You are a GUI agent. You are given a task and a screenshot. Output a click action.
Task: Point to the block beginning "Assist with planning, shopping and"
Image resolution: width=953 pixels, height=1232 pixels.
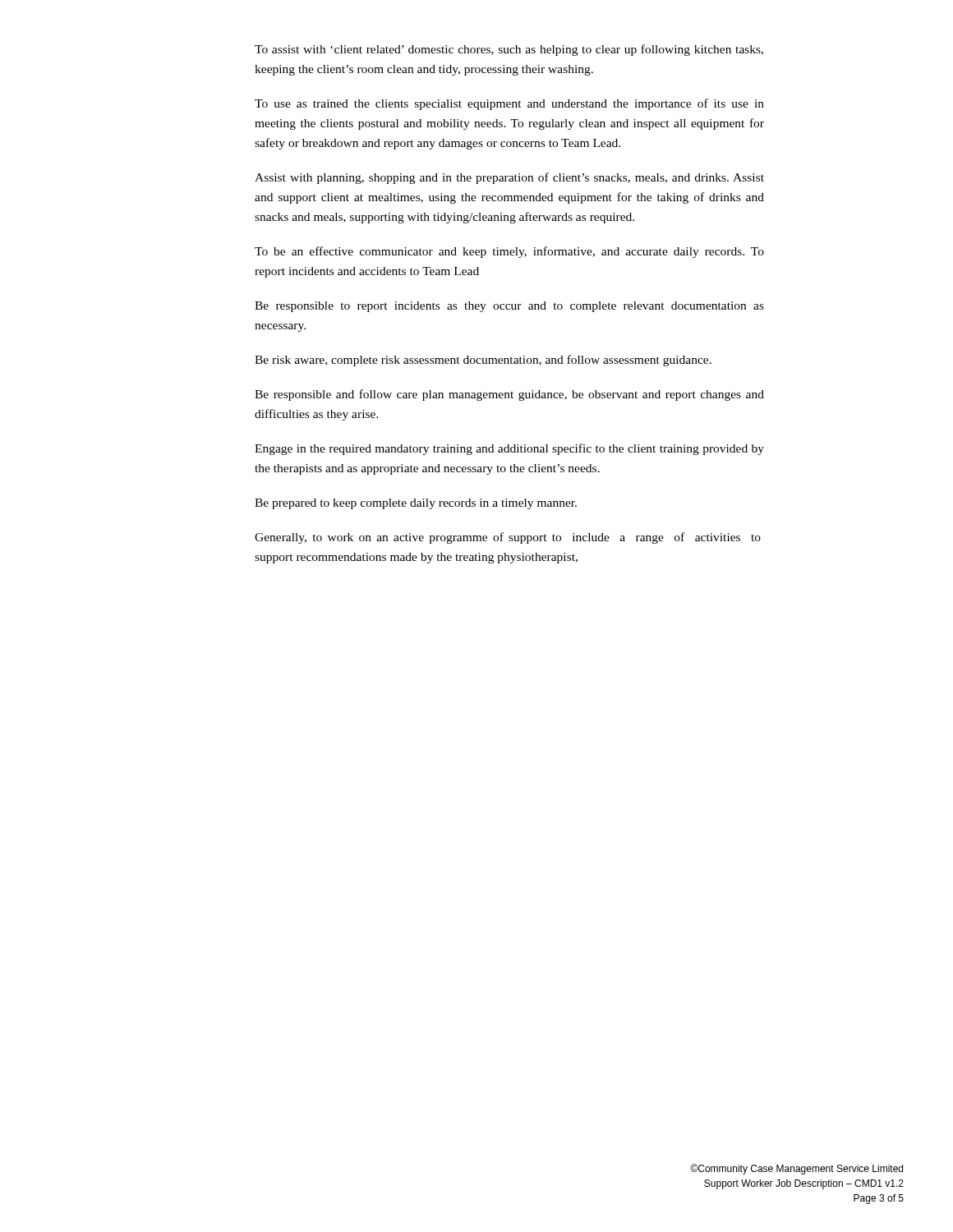coord(509,197)
